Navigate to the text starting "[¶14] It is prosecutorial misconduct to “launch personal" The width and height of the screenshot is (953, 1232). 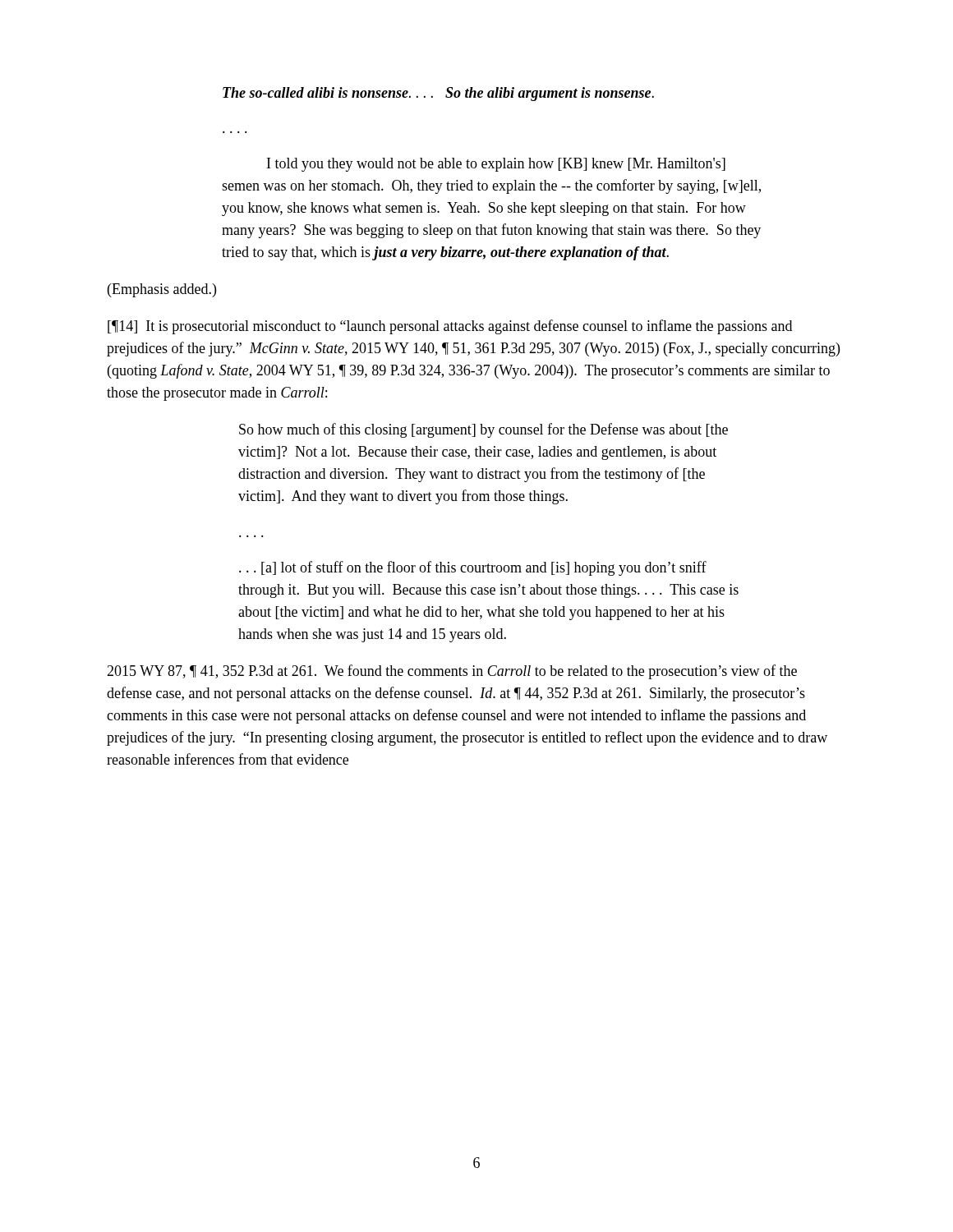tap(476, 360)
